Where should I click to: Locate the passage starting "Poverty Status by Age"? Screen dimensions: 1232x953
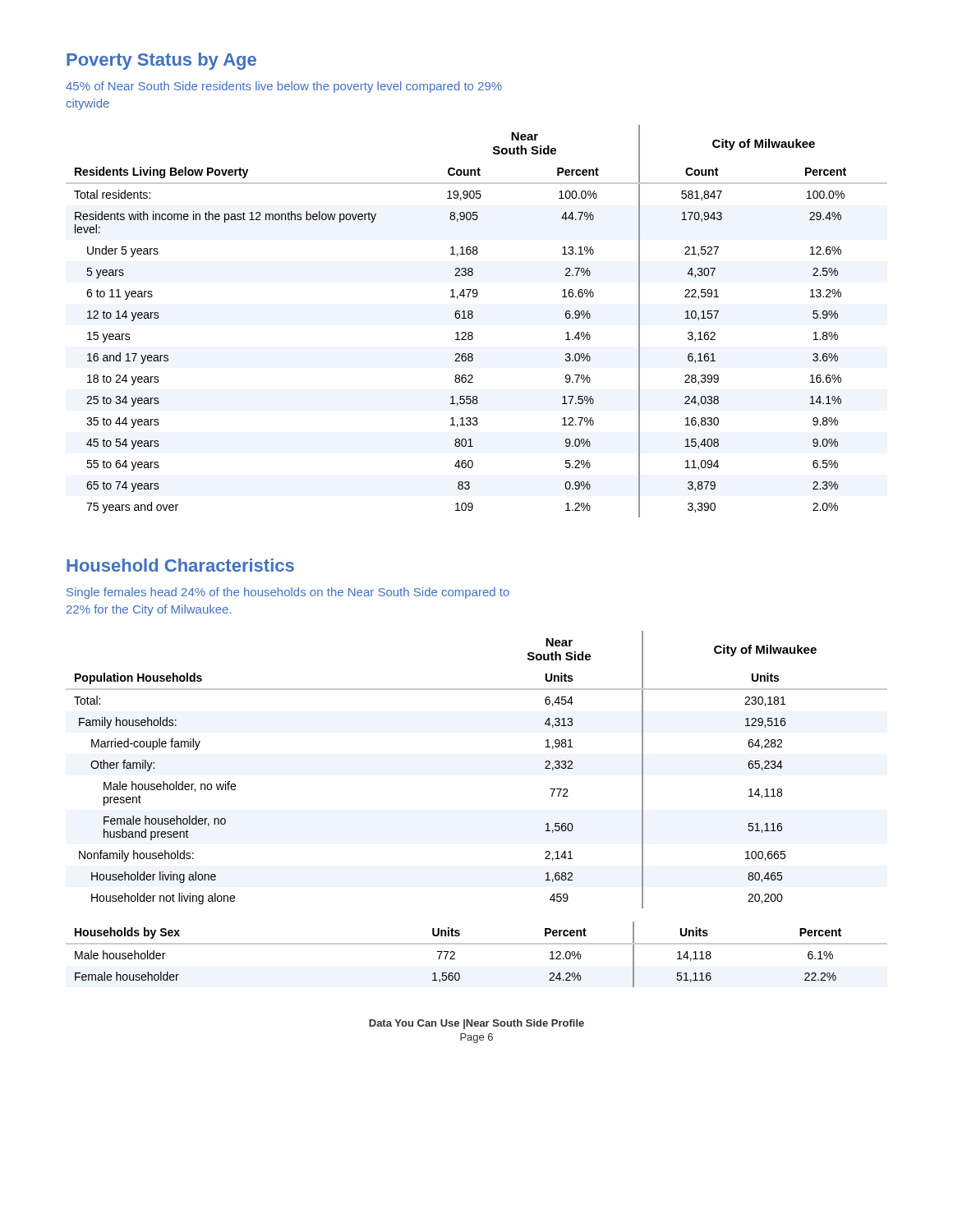coord(161,60)
